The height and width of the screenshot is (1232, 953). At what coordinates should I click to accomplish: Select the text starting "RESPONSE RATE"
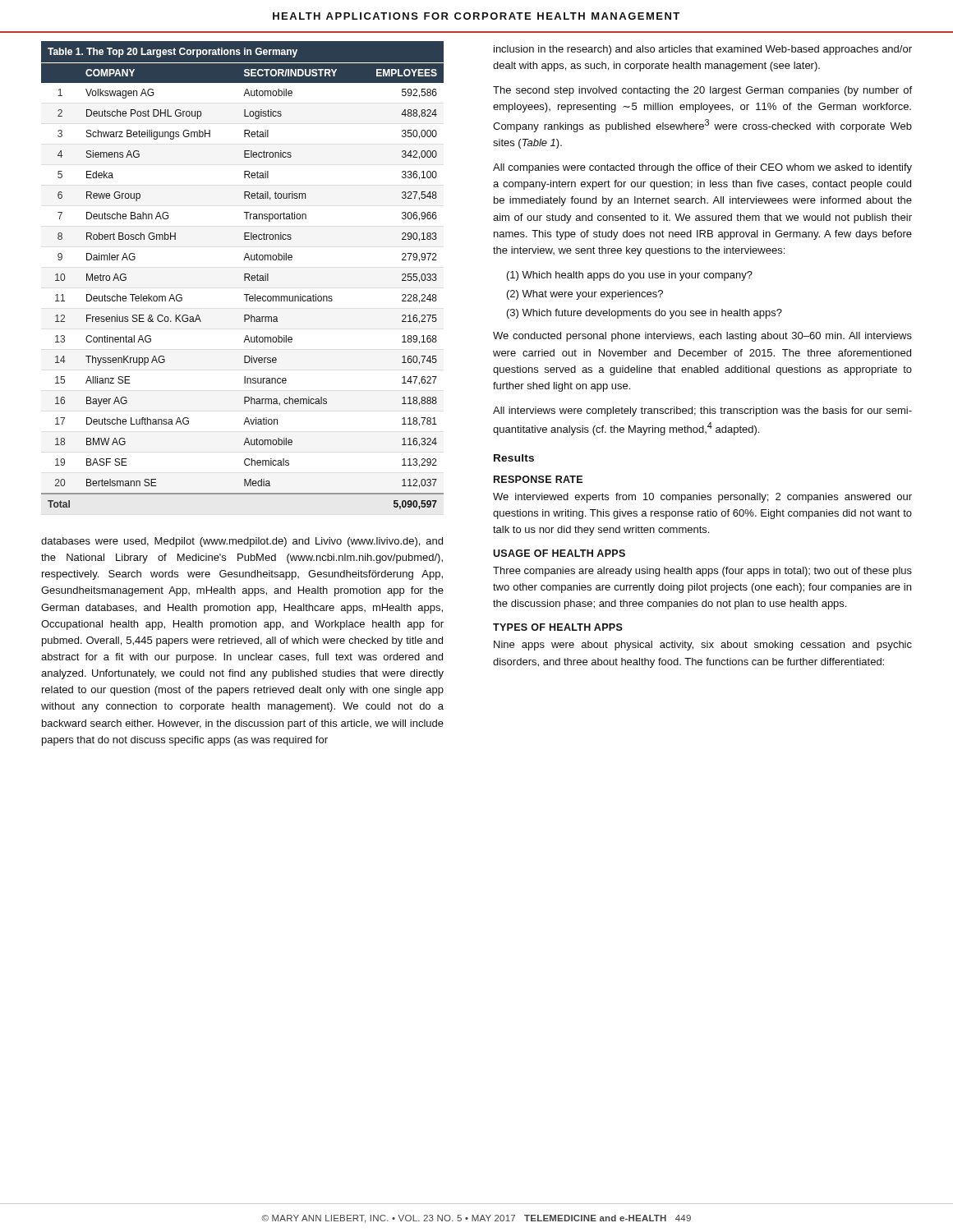(538, 479)
